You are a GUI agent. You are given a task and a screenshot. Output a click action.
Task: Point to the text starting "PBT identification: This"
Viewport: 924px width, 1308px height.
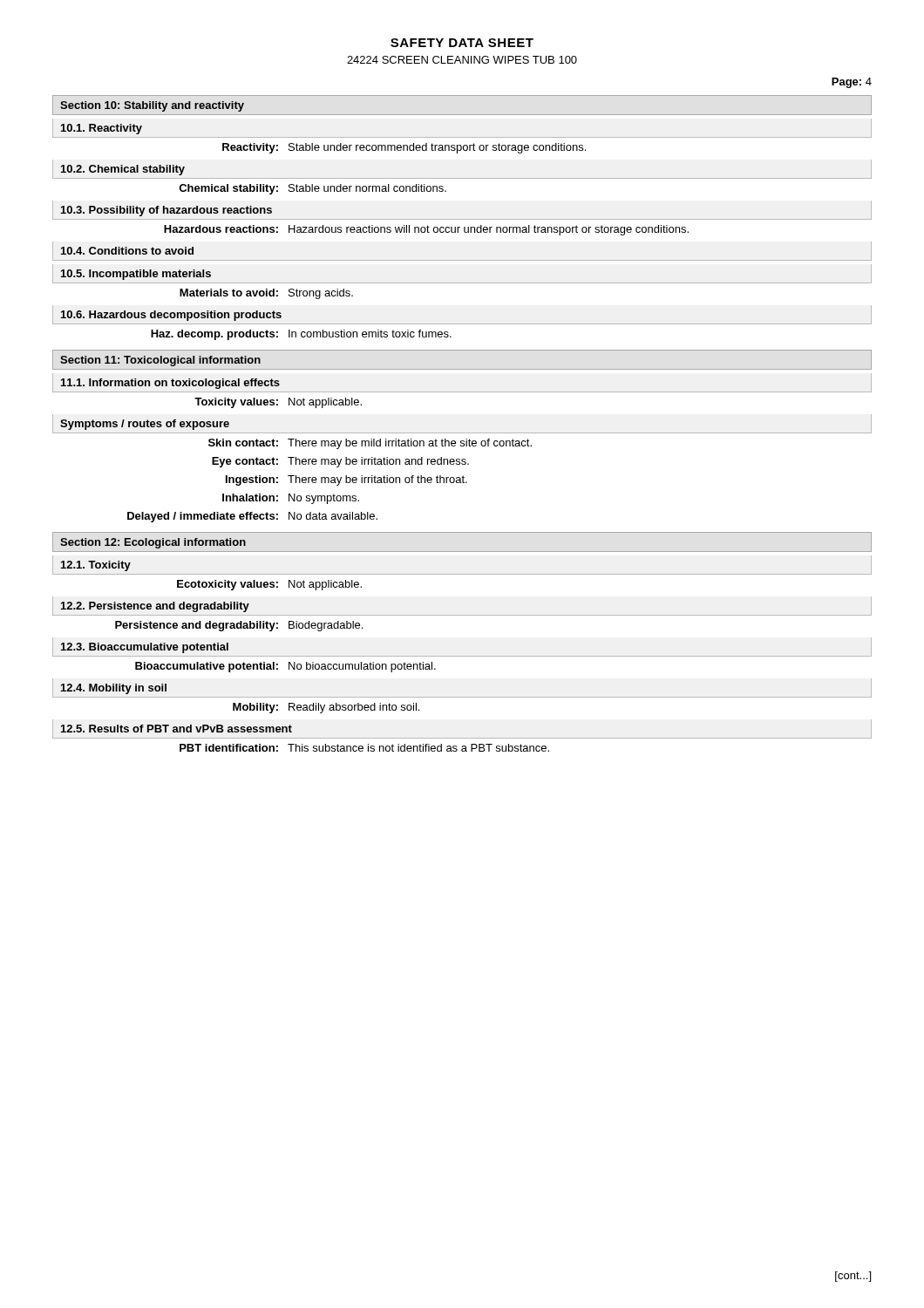462,748
